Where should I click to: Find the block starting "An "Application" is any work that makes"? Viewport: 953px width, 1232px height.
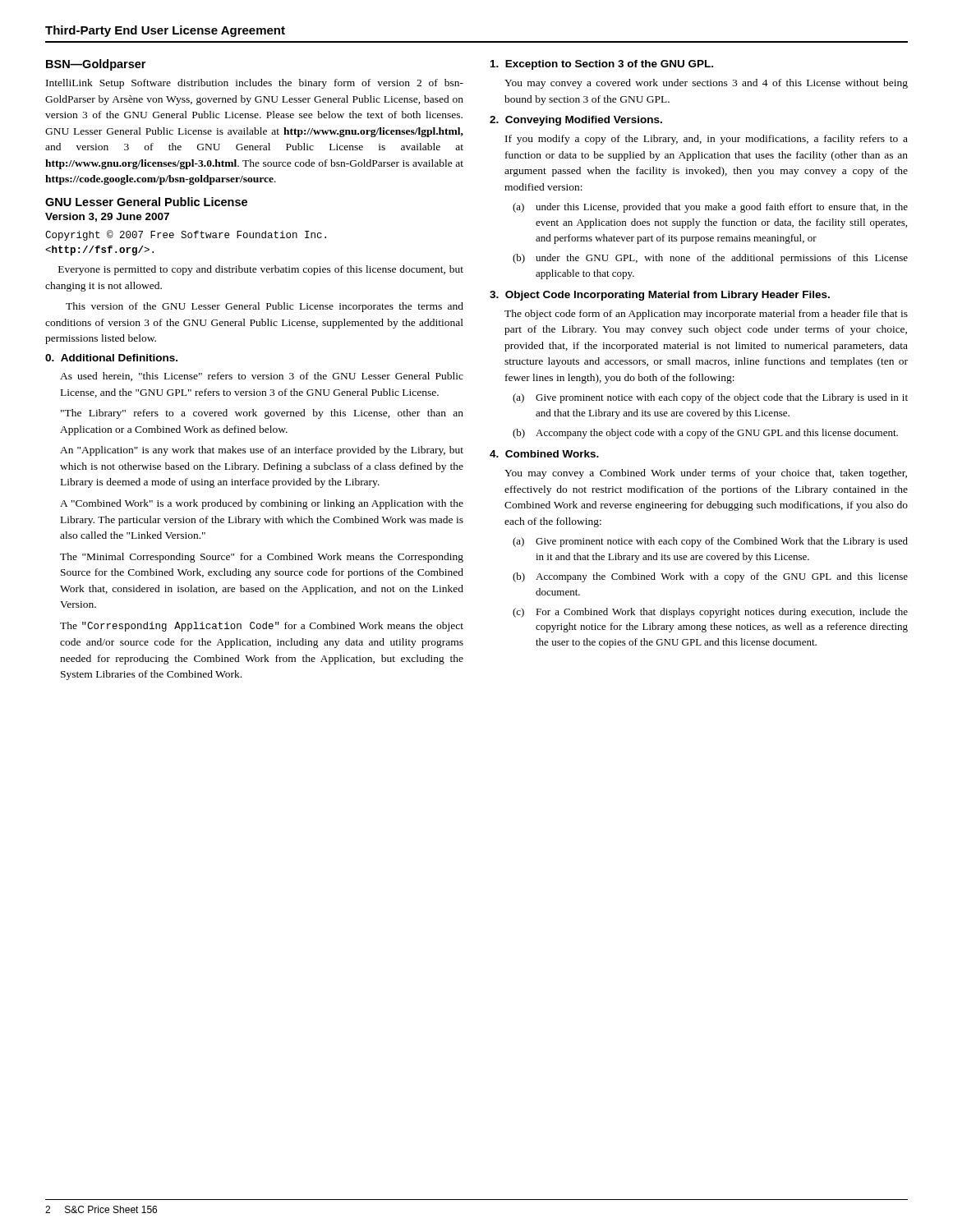pyautogui.click(x=262, y=466)
